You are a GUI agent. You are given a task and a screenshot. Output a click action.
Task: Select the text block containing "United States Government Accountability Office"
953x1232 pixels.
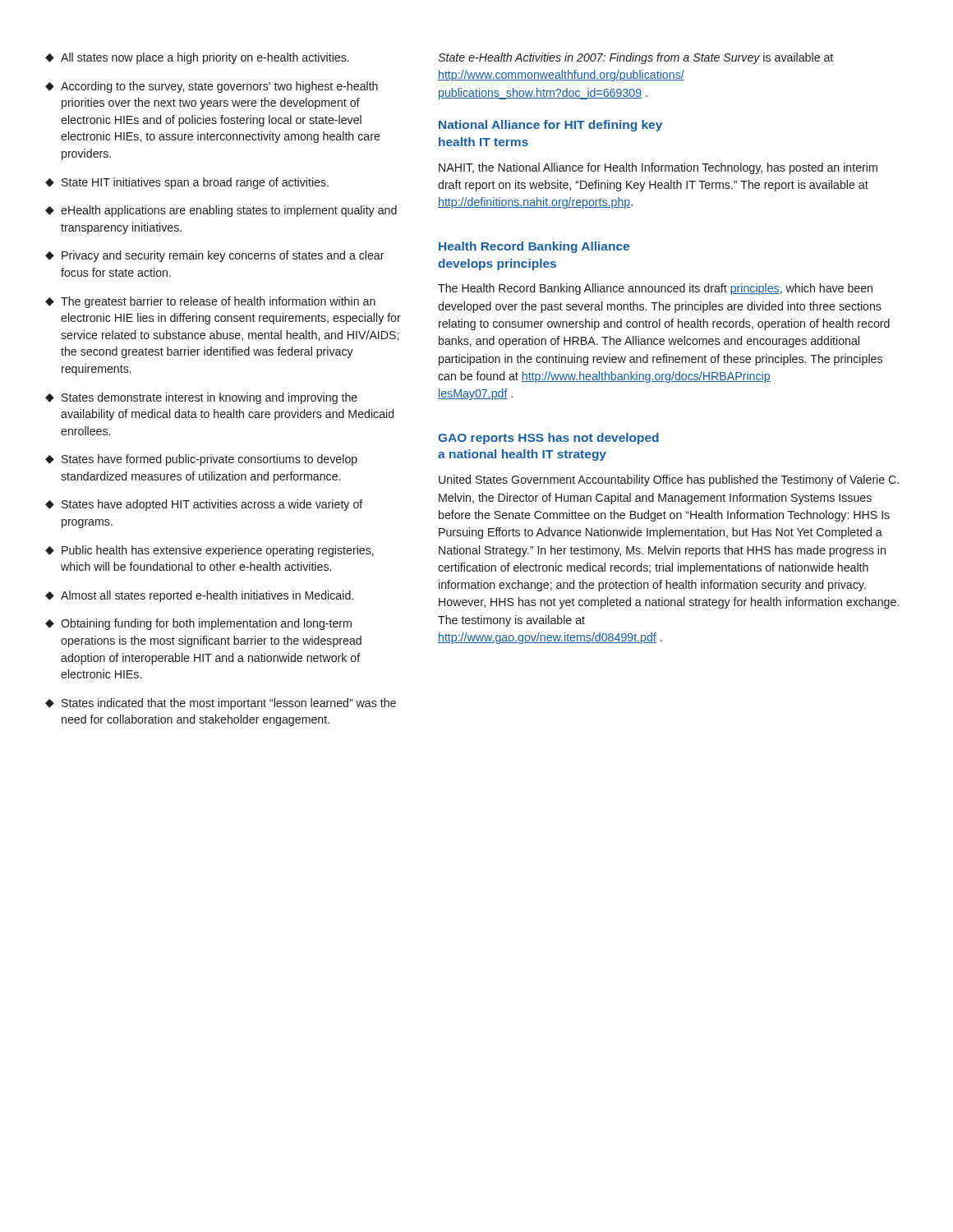[x=669, y=559]
